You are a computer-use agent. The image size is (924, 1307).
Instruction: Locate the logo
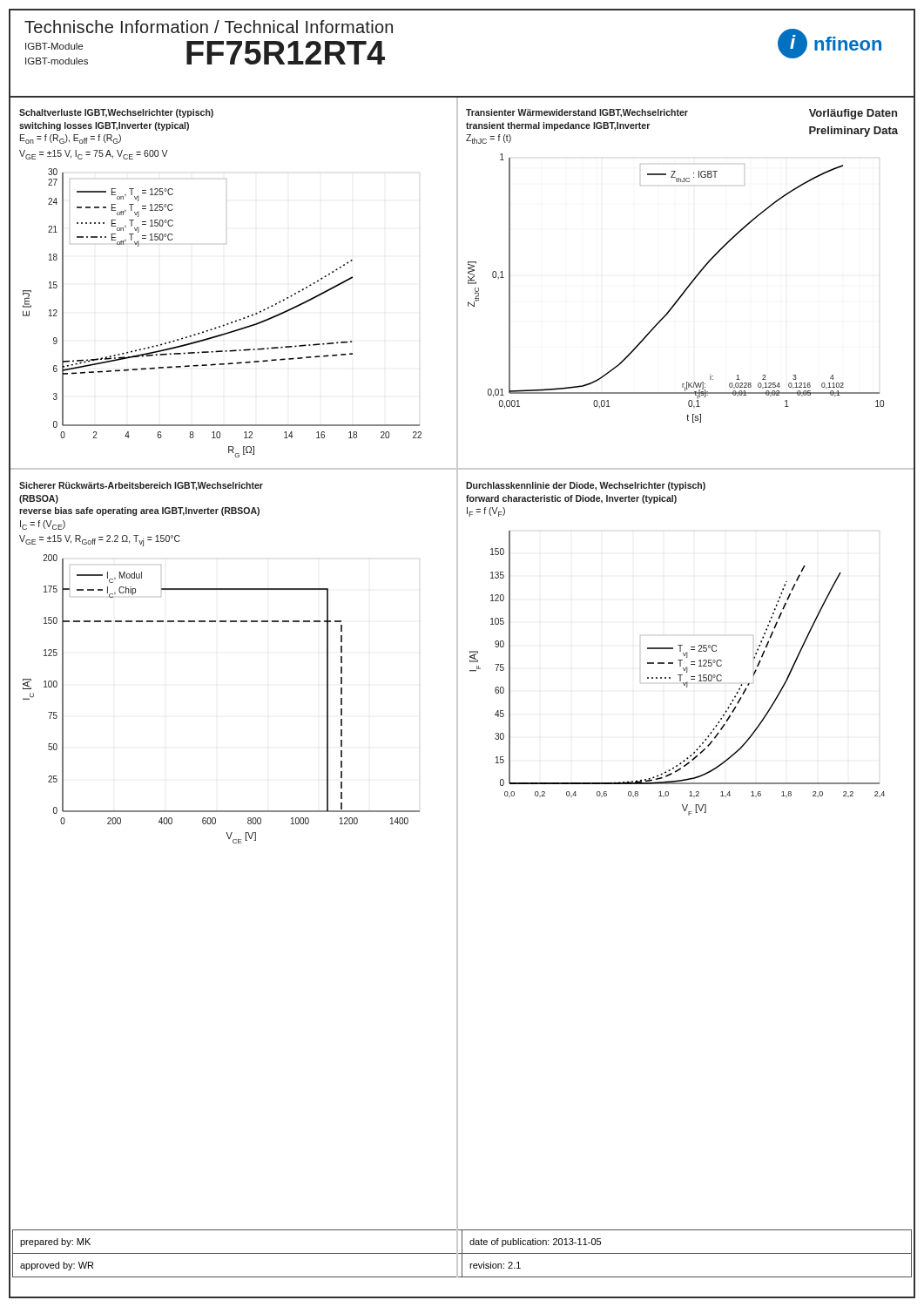click(x=840, y=45)
